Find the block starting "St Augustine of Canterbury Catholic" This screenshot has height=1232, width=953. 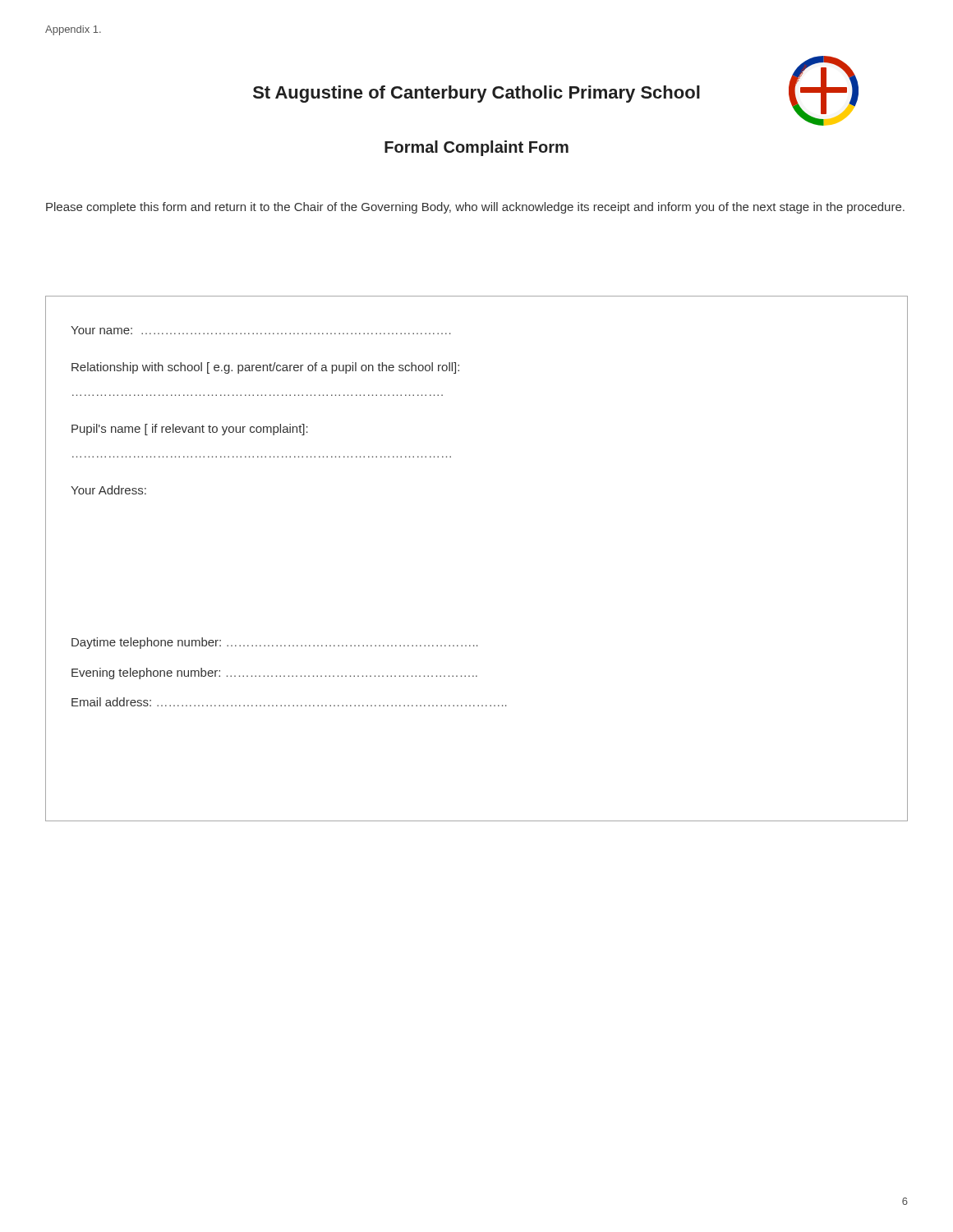click(x=476, y=92)
